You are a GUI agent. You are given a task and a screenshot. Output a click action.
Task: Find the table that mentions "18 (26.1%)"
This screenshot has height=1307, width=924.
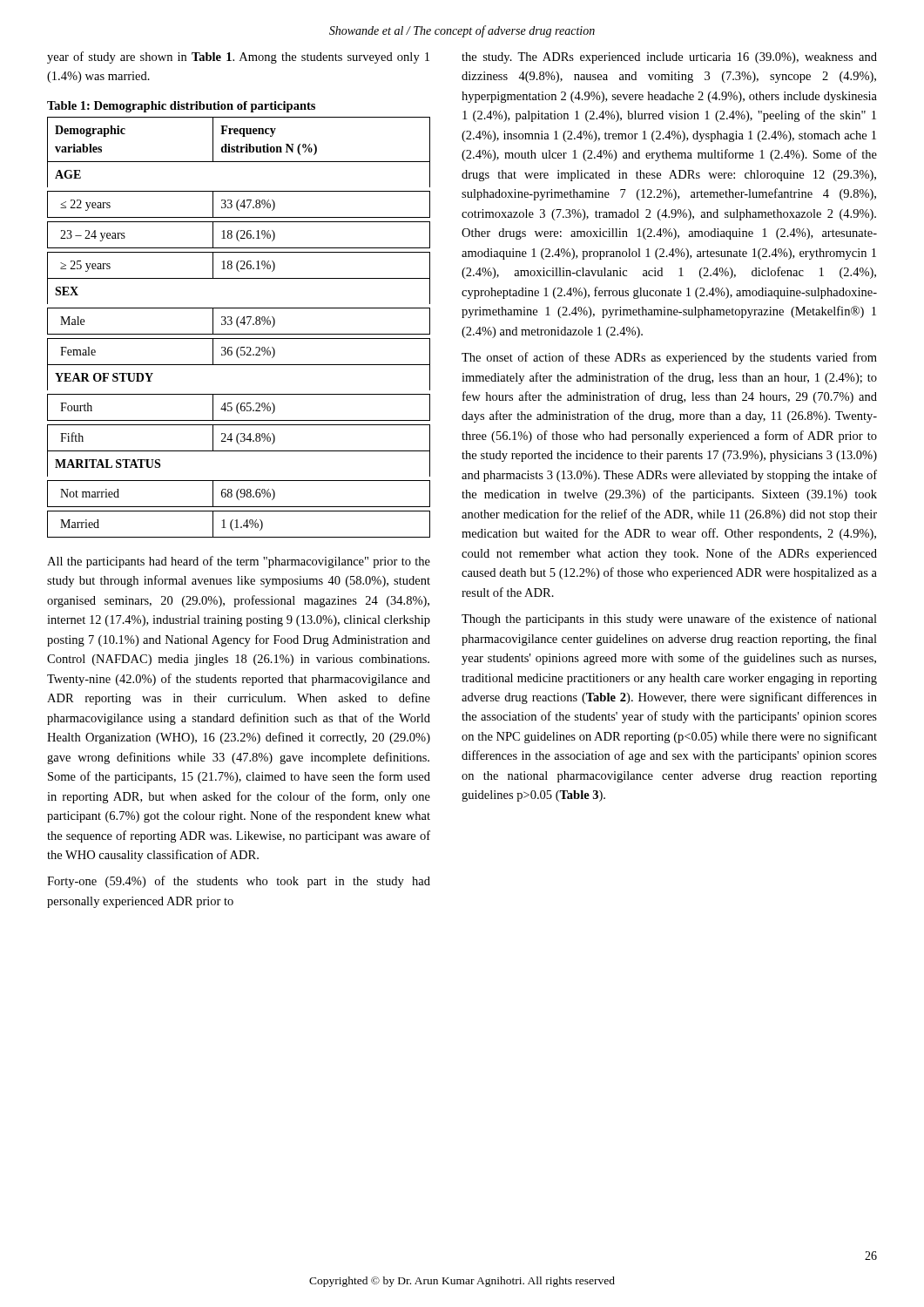pos(239,327)
